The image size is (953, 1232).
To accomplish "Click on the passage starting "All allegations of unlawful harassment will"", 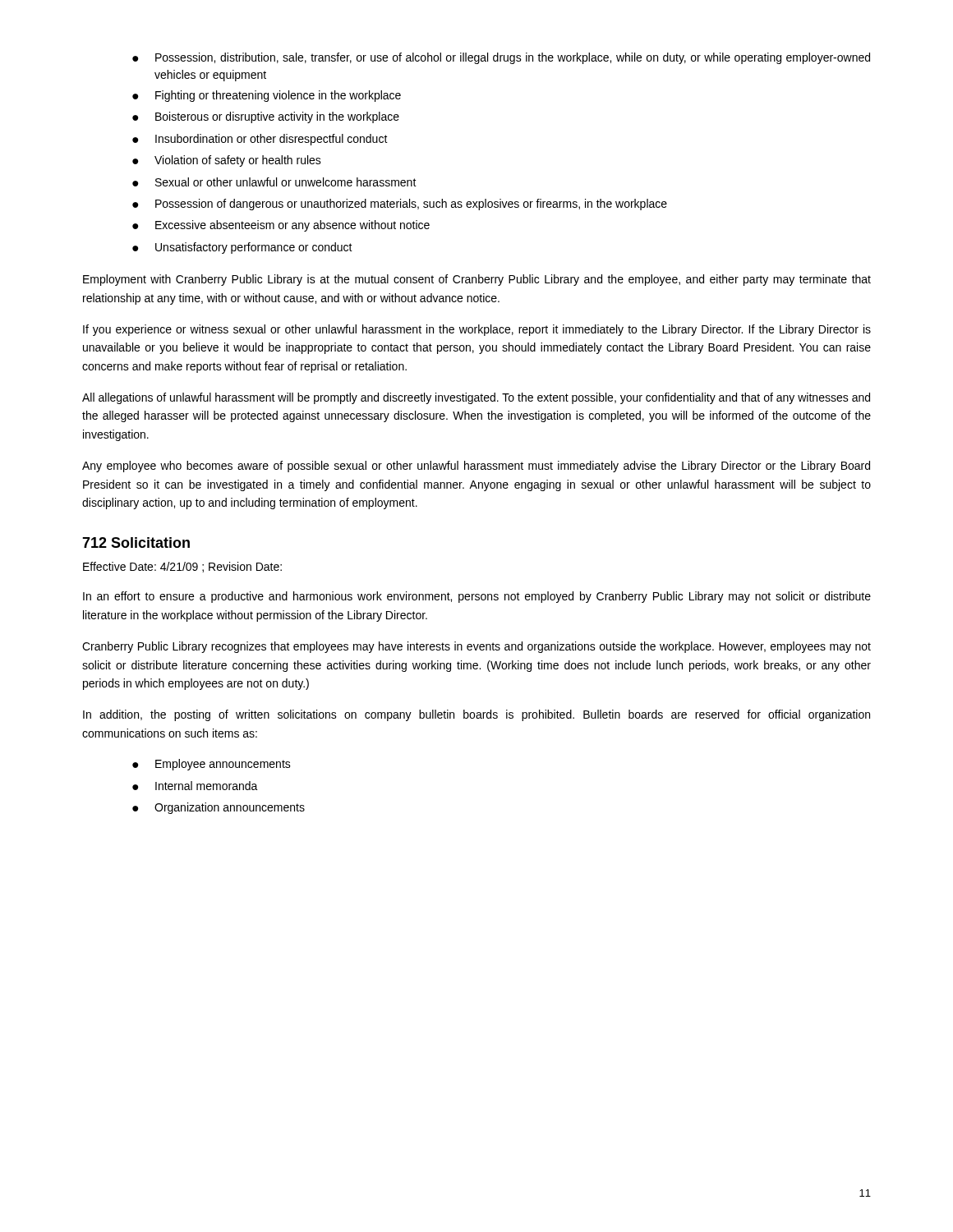I will [476, 416].
